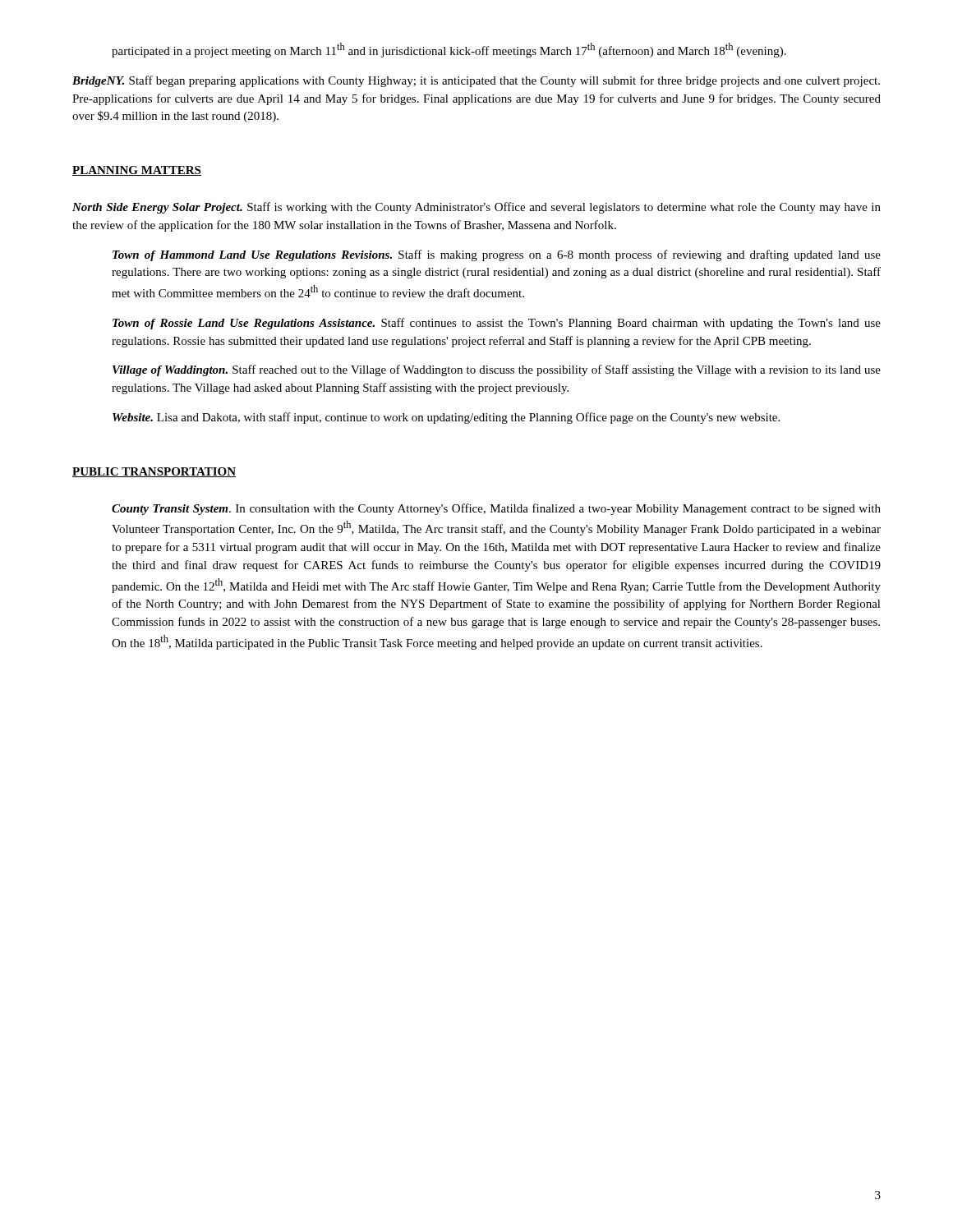The height and width of the screenshot is (1232, 953).
Task: Find "PLANNING MATTERS" on this page
Action: (x=137, y=170)
